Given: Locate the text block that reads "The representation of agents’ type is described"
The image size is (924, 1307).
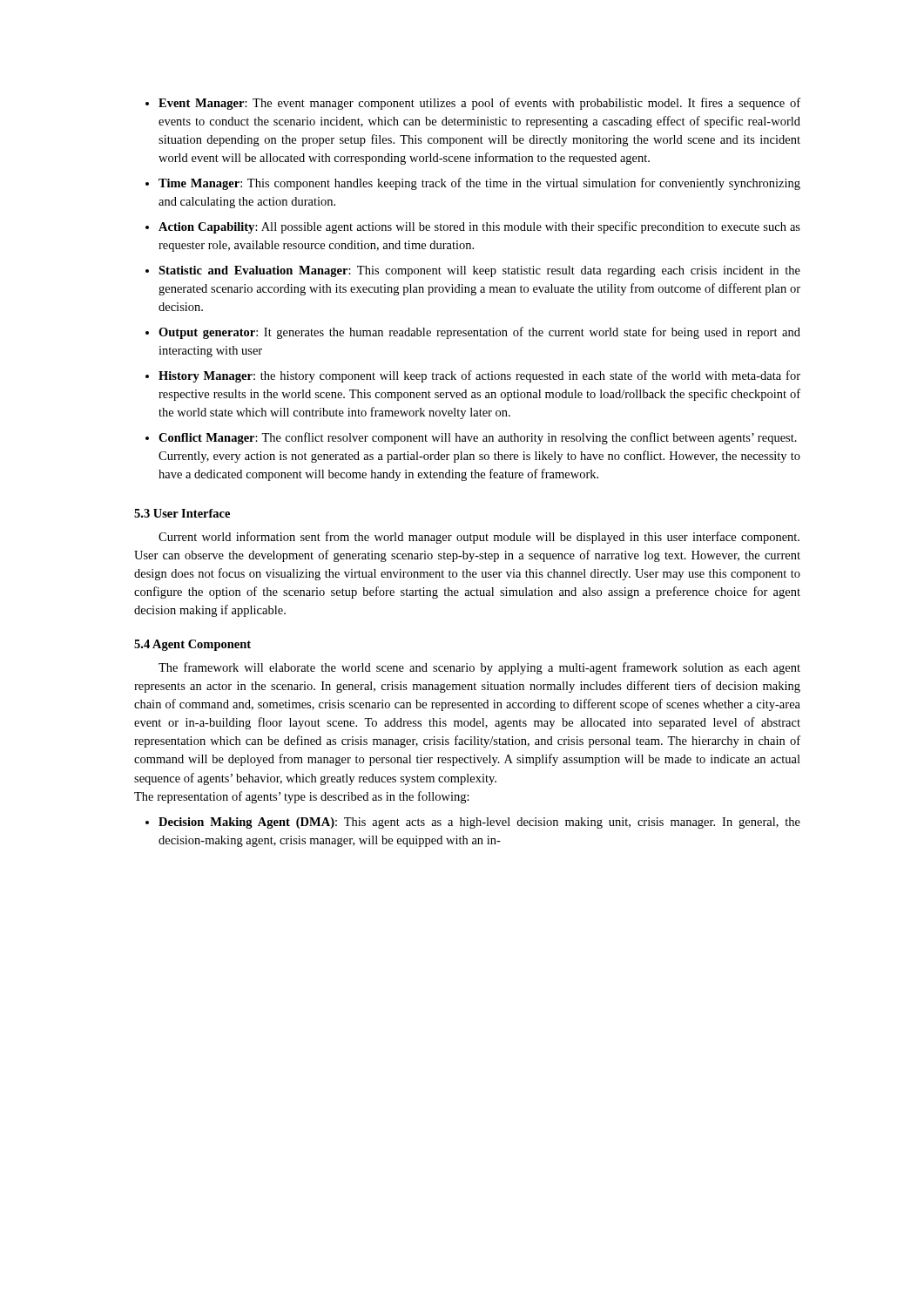Looking at the screenshot, I should pyautogui.click(x=302, y=796).
